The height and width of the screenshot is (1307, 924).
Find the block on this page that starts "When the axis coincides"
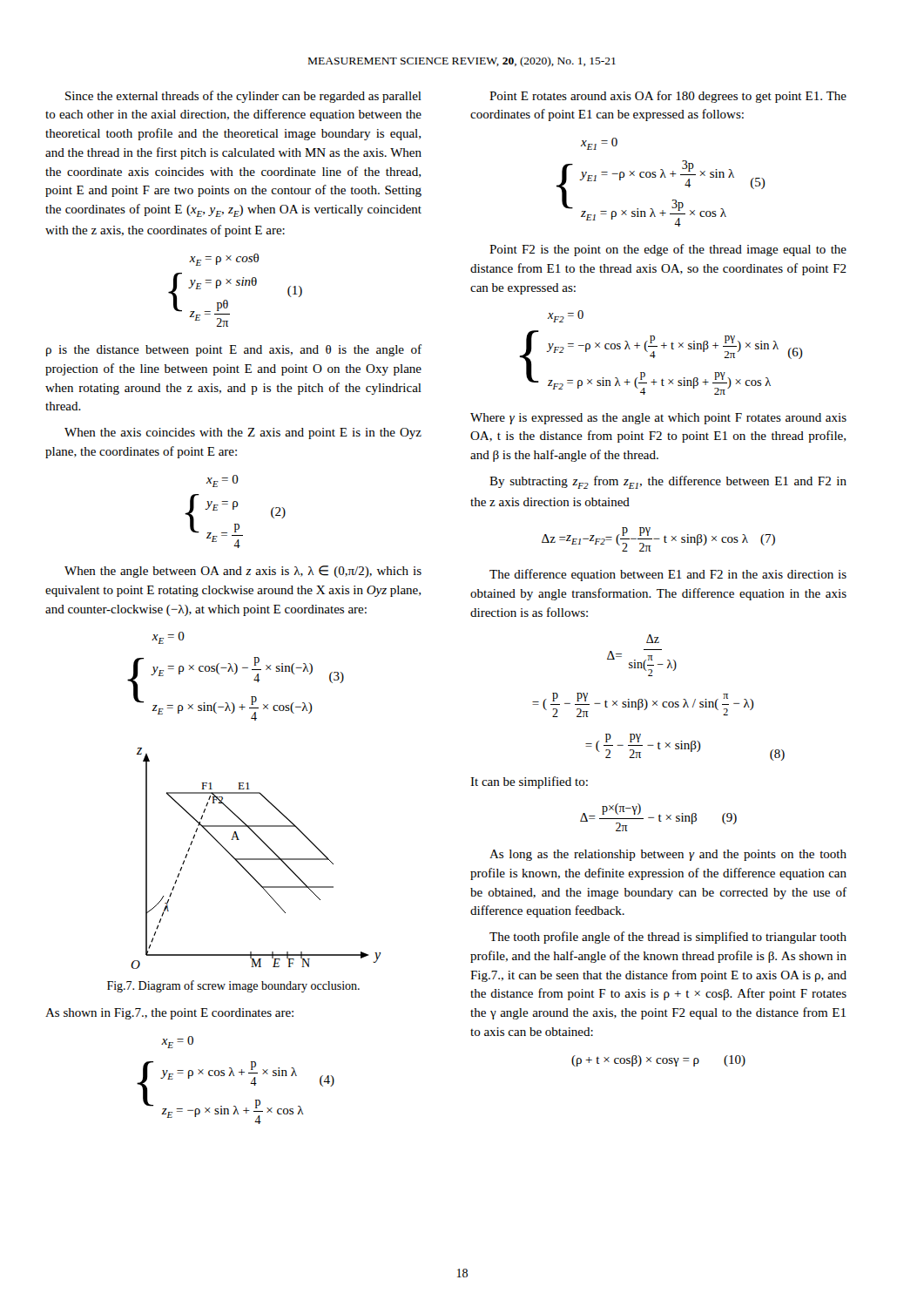[x=233, y=443]
